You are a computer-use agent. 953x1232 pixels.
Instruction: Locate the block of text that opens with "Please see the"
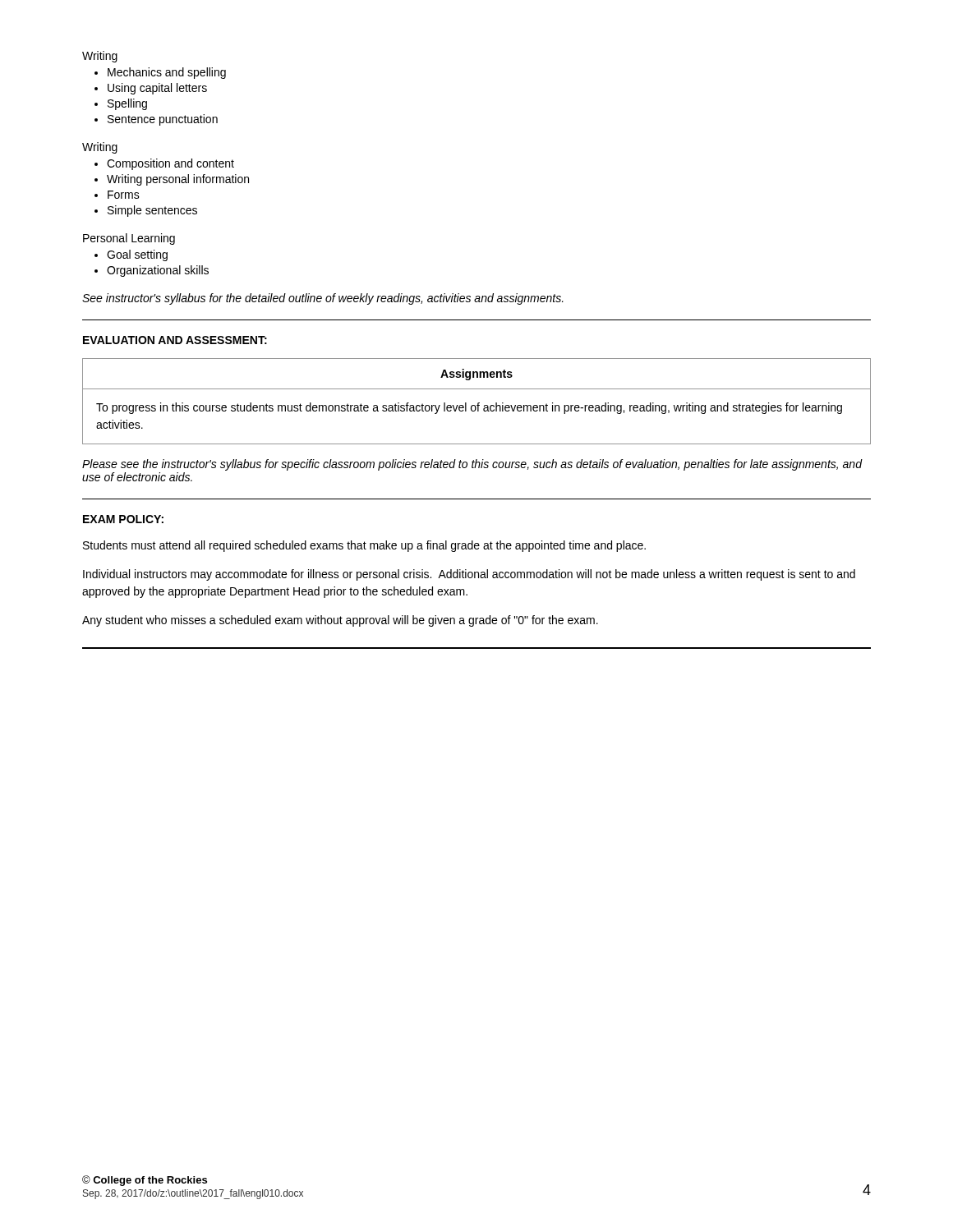(472, 471)
